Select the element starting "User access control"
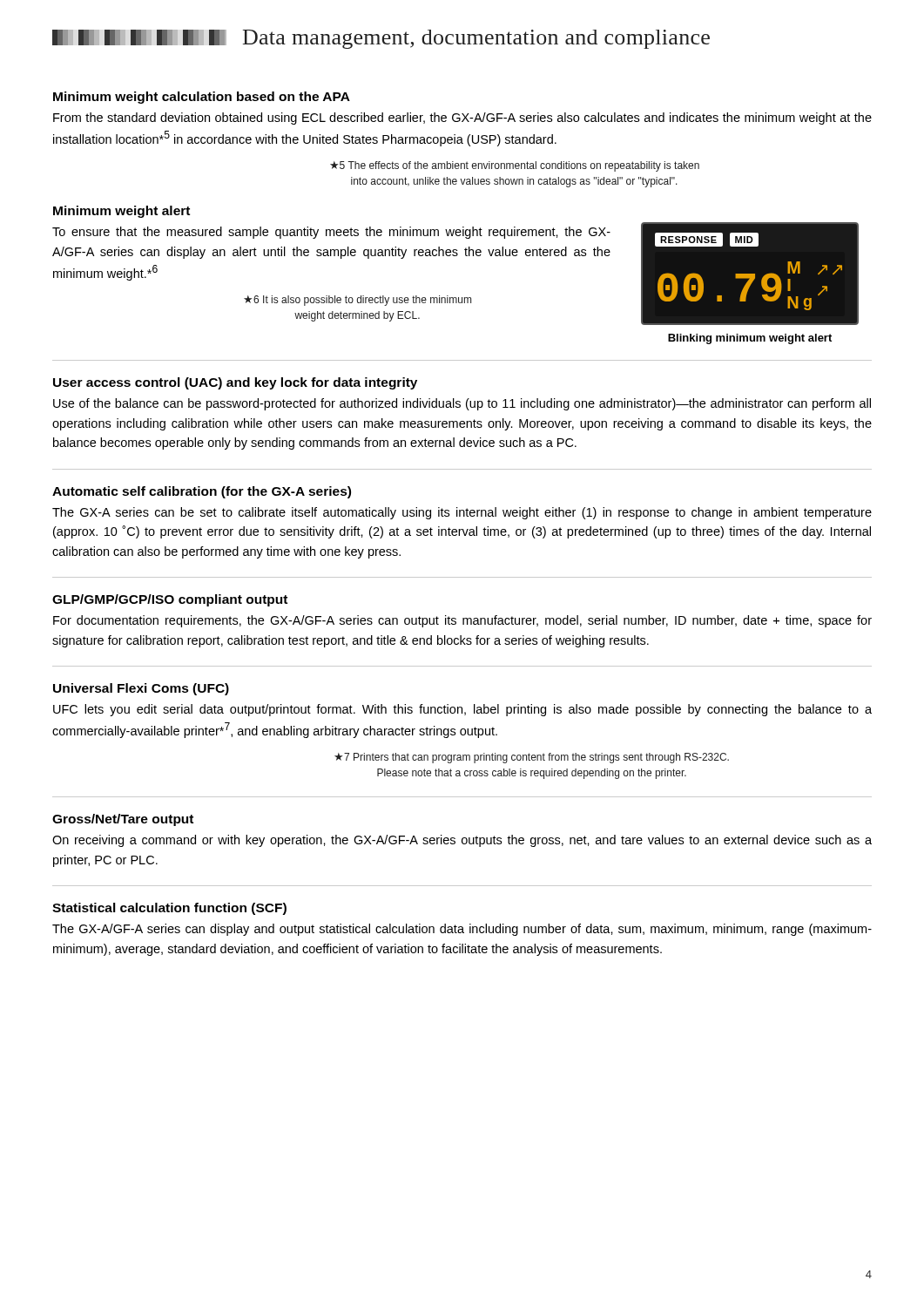 coord(235,382)
